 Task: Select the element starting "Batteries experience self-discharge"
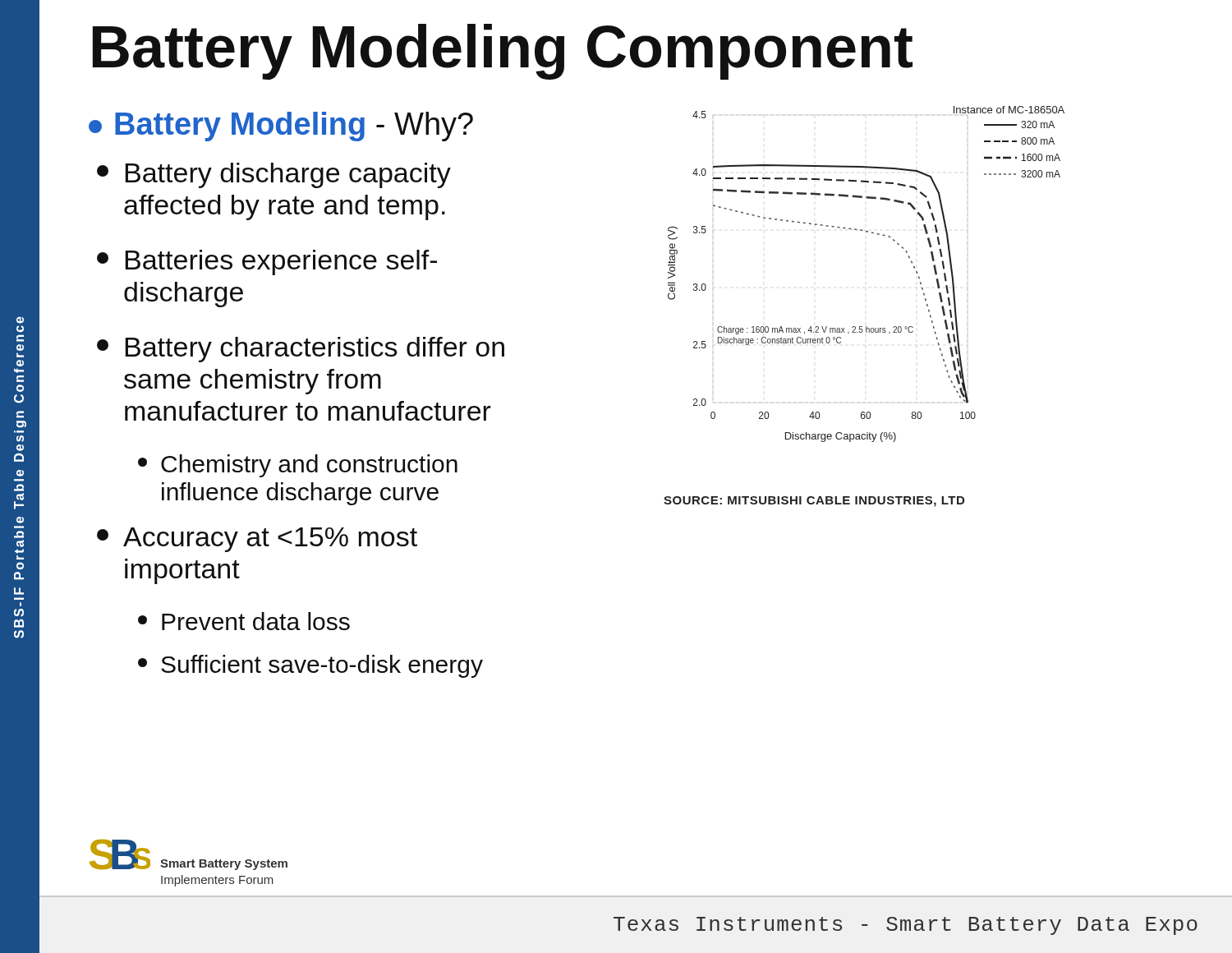tap(268, 276)
